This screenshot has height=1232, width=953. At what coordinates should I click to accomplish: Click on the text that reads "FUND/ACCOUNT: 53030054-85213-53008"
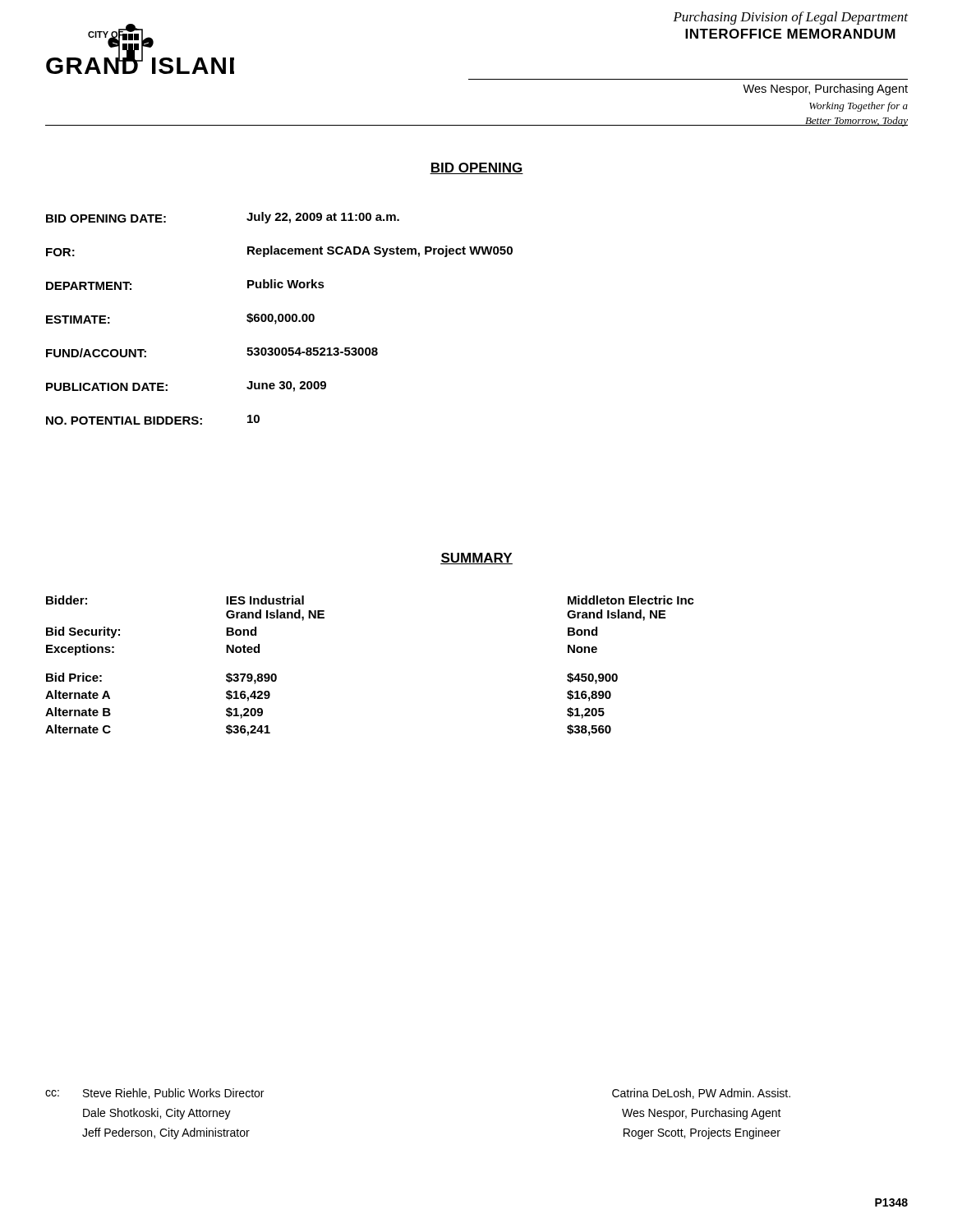pyautogui.click(x=95, y=351)
